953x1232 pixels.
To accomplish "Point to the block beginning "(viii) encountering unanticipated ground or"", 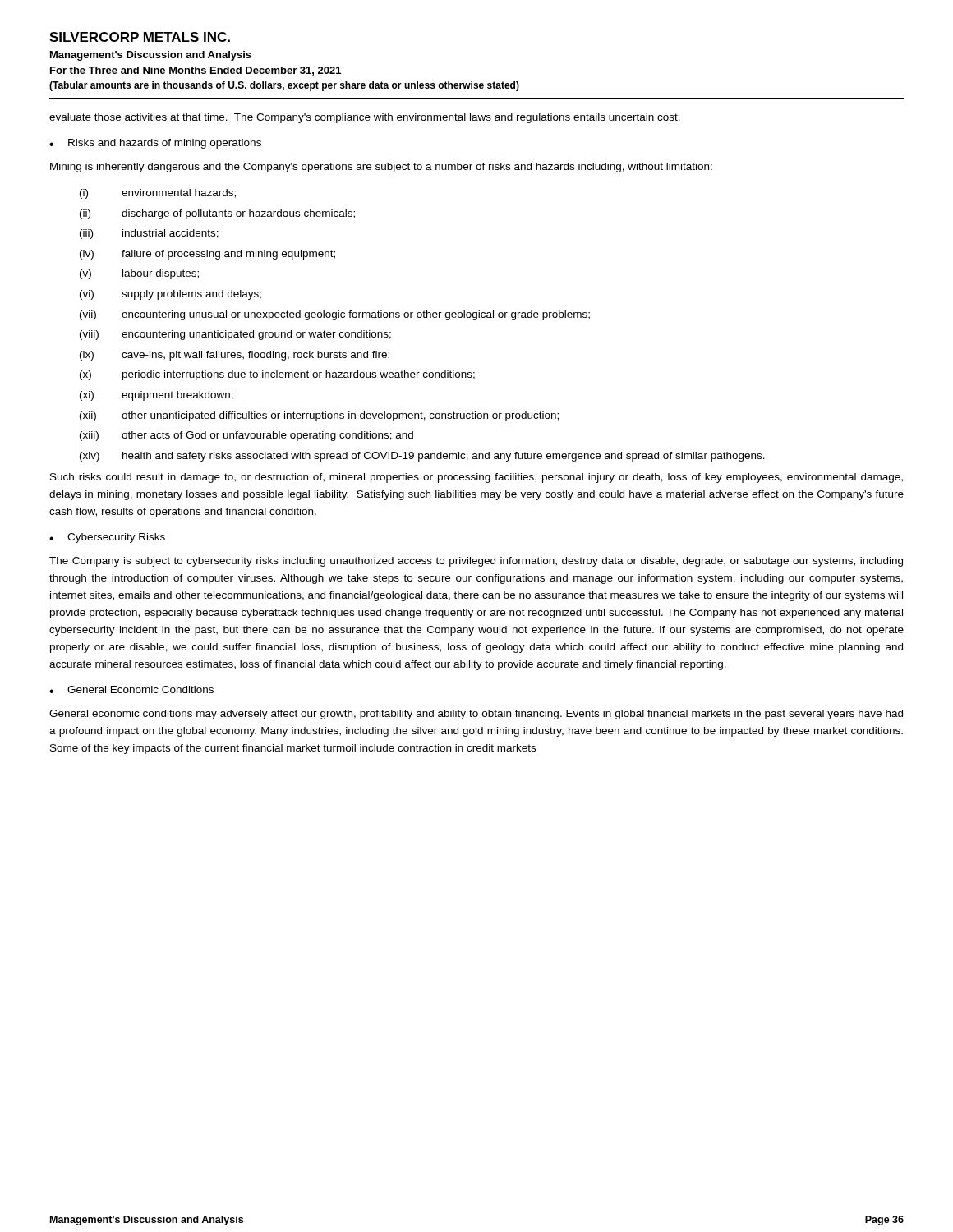I will click(x=235, y=335).
